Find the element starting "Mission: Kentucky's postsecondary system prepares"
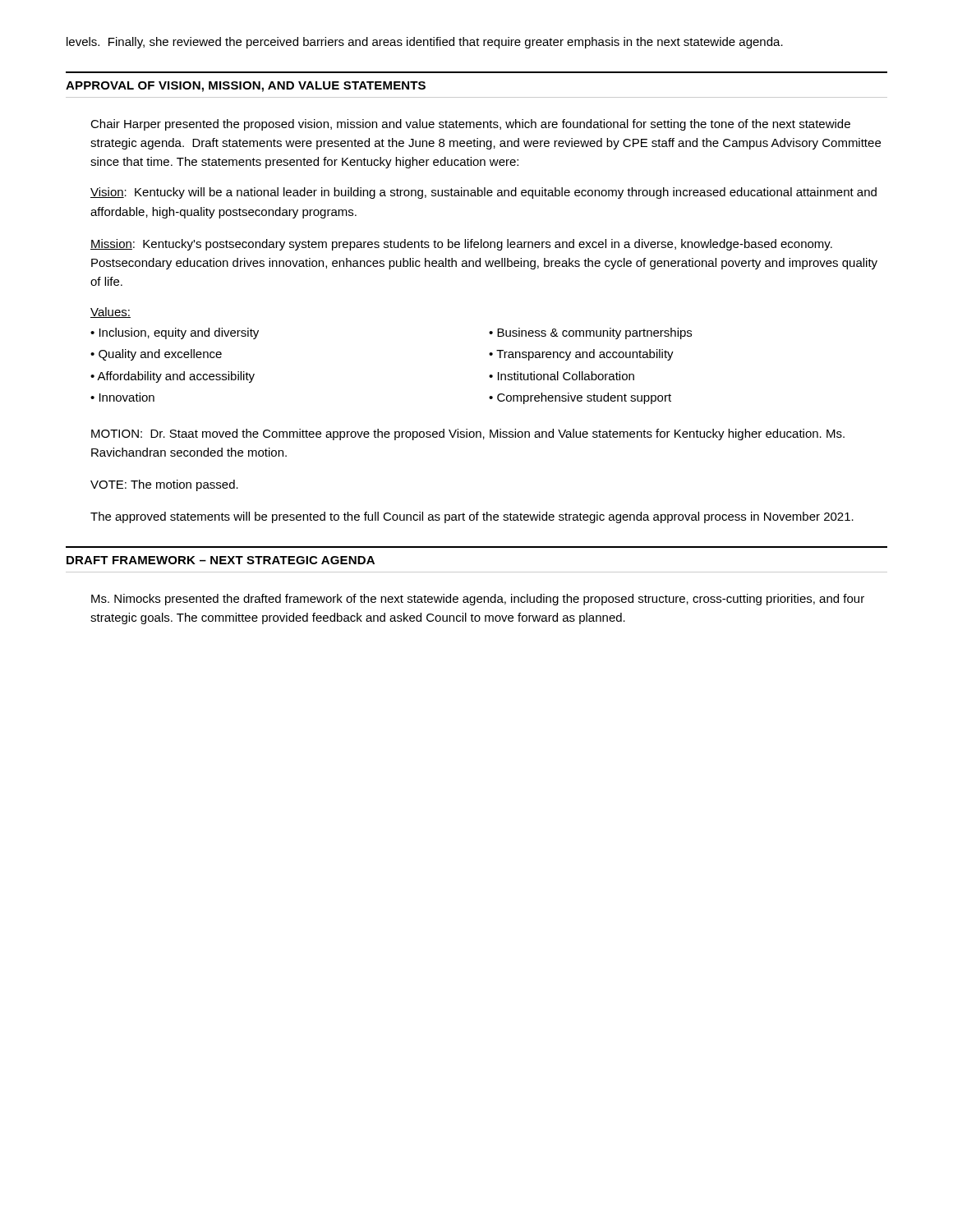The height and width of the screenshot is (1232, 953). 484,262
